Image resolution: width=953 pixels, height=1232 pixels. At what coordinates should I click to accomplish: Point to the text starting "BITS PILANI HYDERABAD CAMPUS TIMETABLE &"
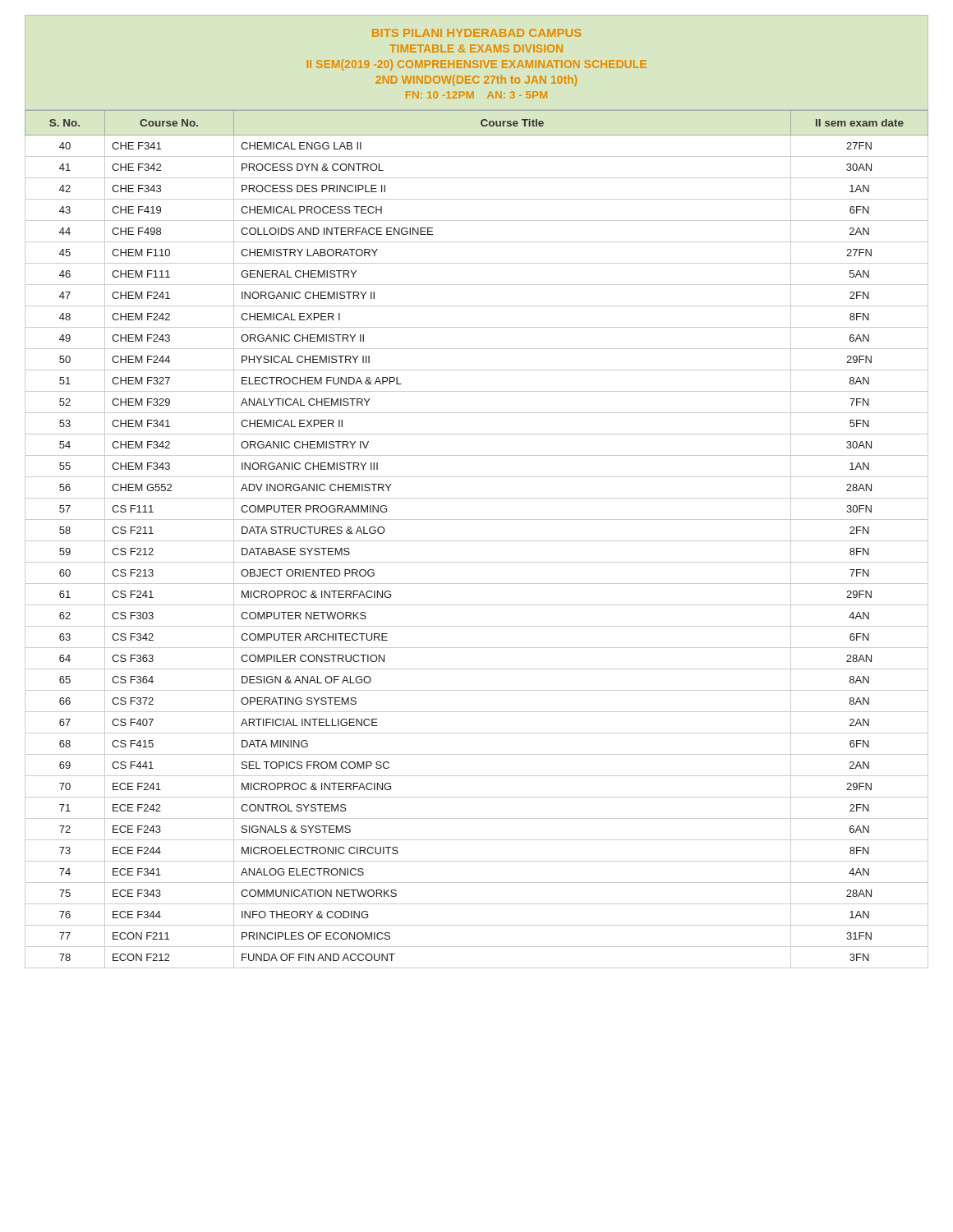click(476, 62)
